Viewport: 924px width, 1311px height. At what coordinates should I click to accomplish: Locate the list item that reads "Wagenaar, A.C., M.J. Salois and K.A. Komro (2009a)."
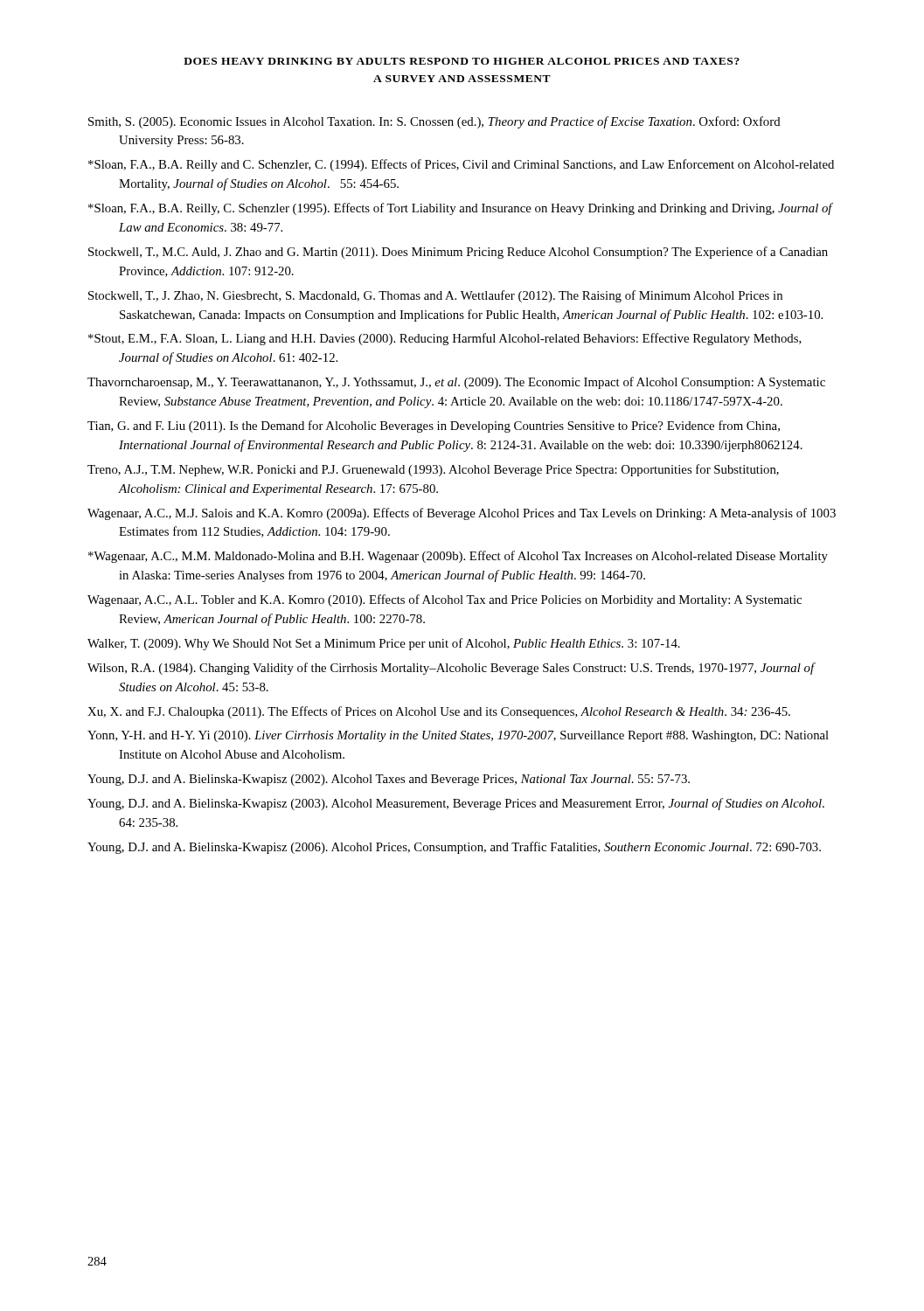click(462, 522)
